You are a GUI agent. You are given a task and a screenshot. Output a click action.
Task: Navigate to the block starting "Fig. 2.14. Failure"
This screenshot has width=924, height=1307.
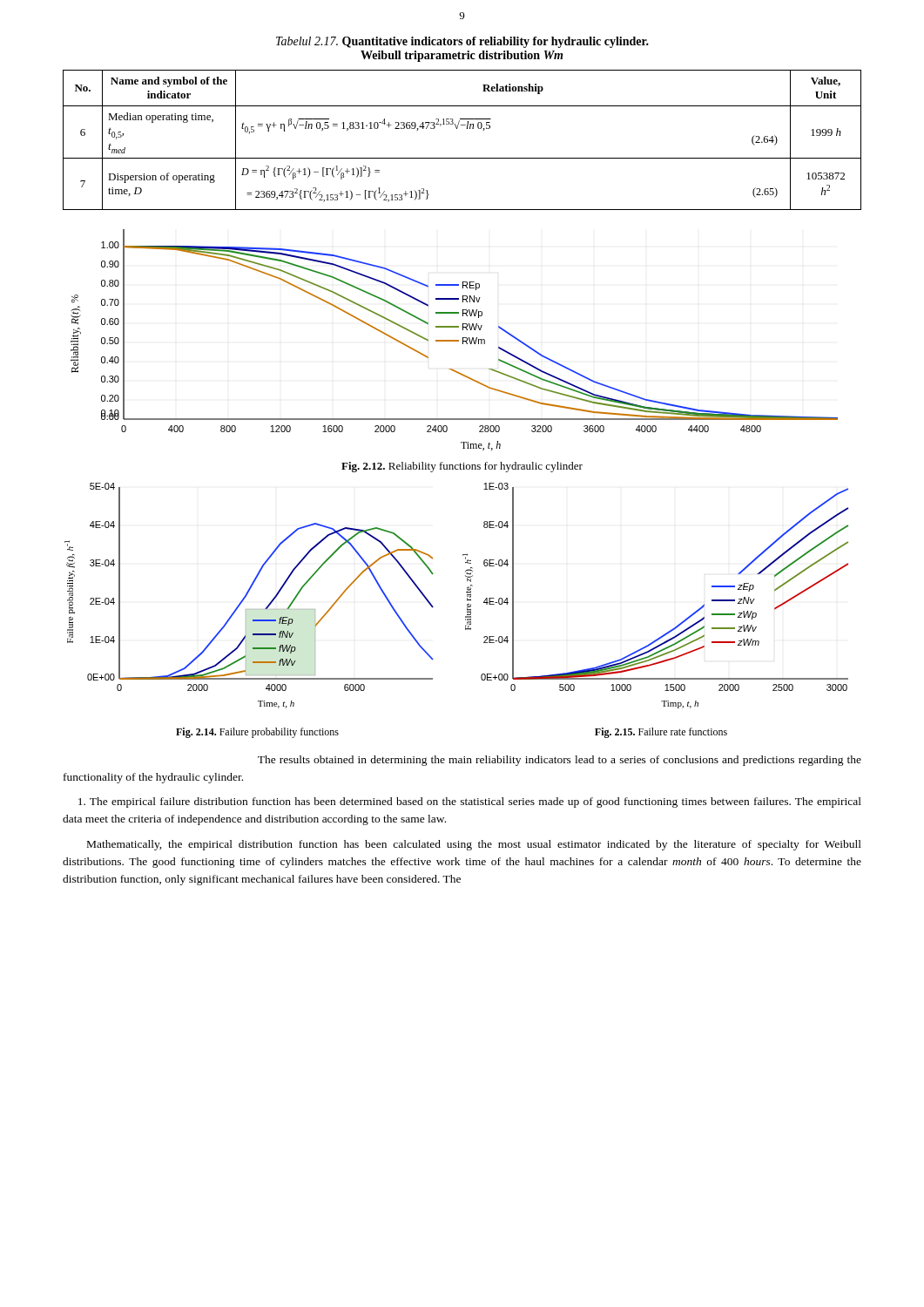pyautogui.click(x=257, y=732)
